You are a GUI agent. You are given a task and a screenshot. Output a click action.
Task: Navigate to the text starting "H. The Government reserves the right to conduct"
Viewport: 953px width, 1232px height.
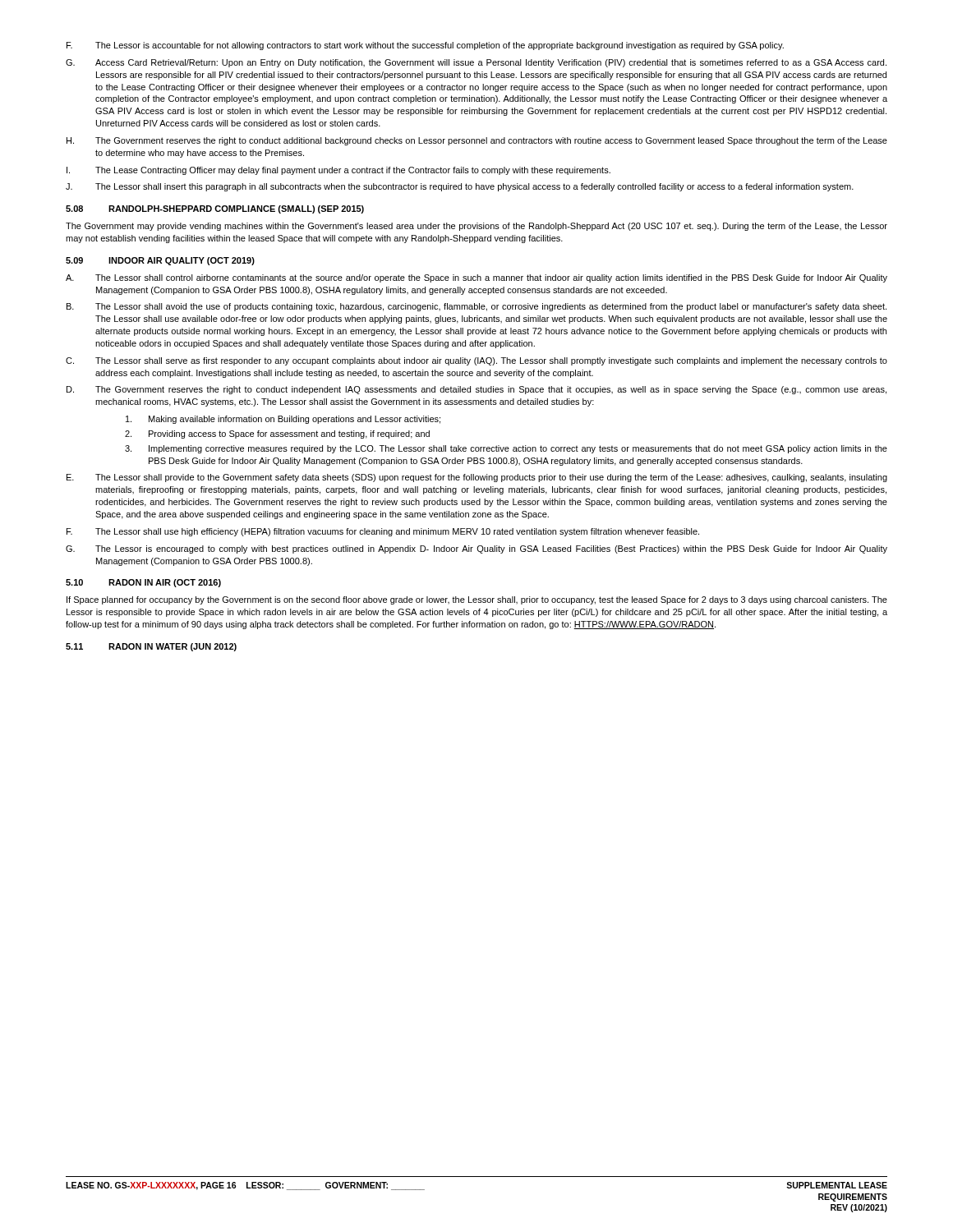coord(476,147)
